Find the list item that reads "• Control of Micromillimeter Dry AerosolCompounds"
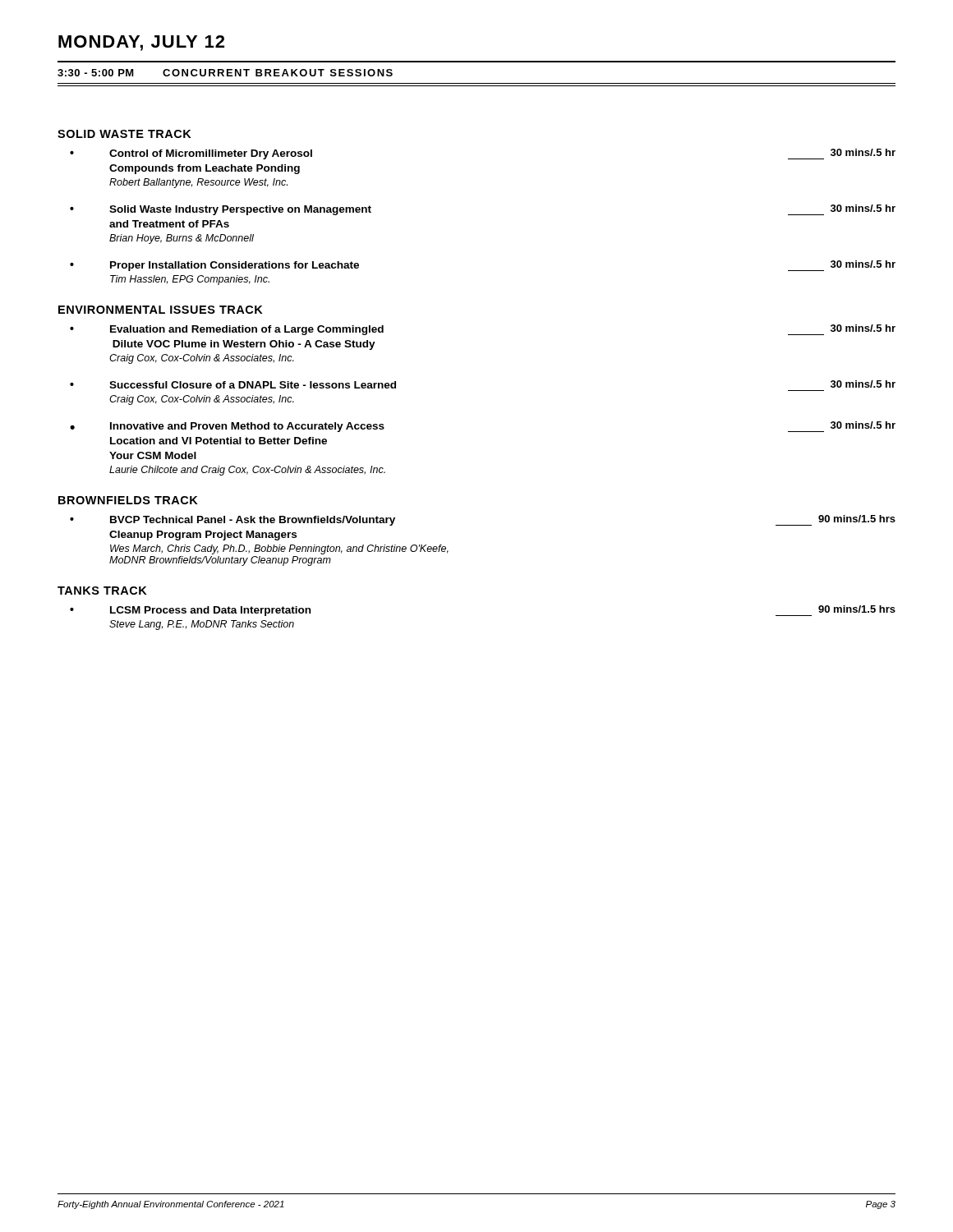953x1232 pixels. point(209,154)
